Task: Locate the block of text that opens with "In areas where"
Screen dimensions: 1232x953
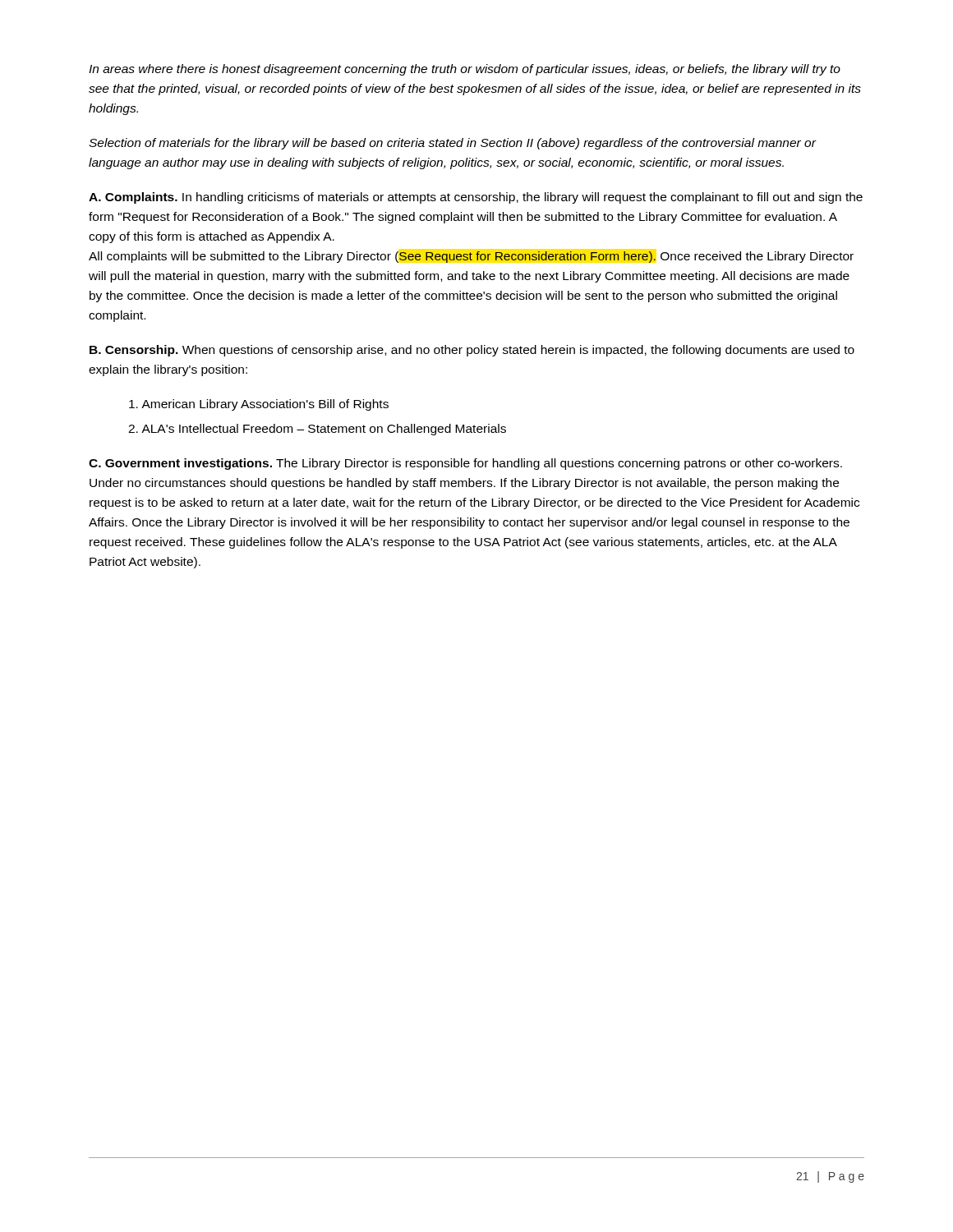Action: [x=475, y=88]
